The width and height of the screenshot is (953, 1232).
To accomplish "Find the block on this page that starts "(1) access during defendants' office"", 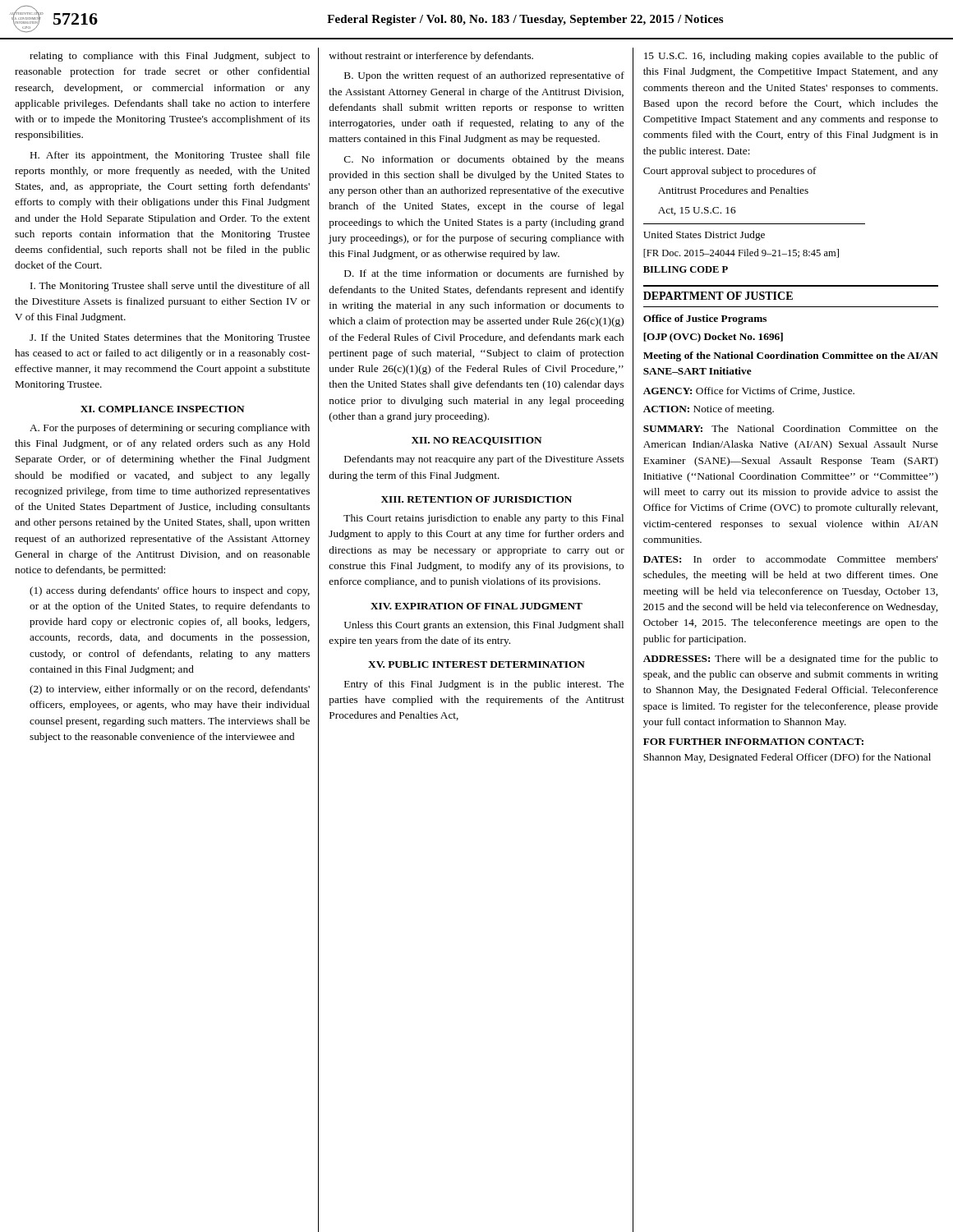I will [x=162, y=629].
